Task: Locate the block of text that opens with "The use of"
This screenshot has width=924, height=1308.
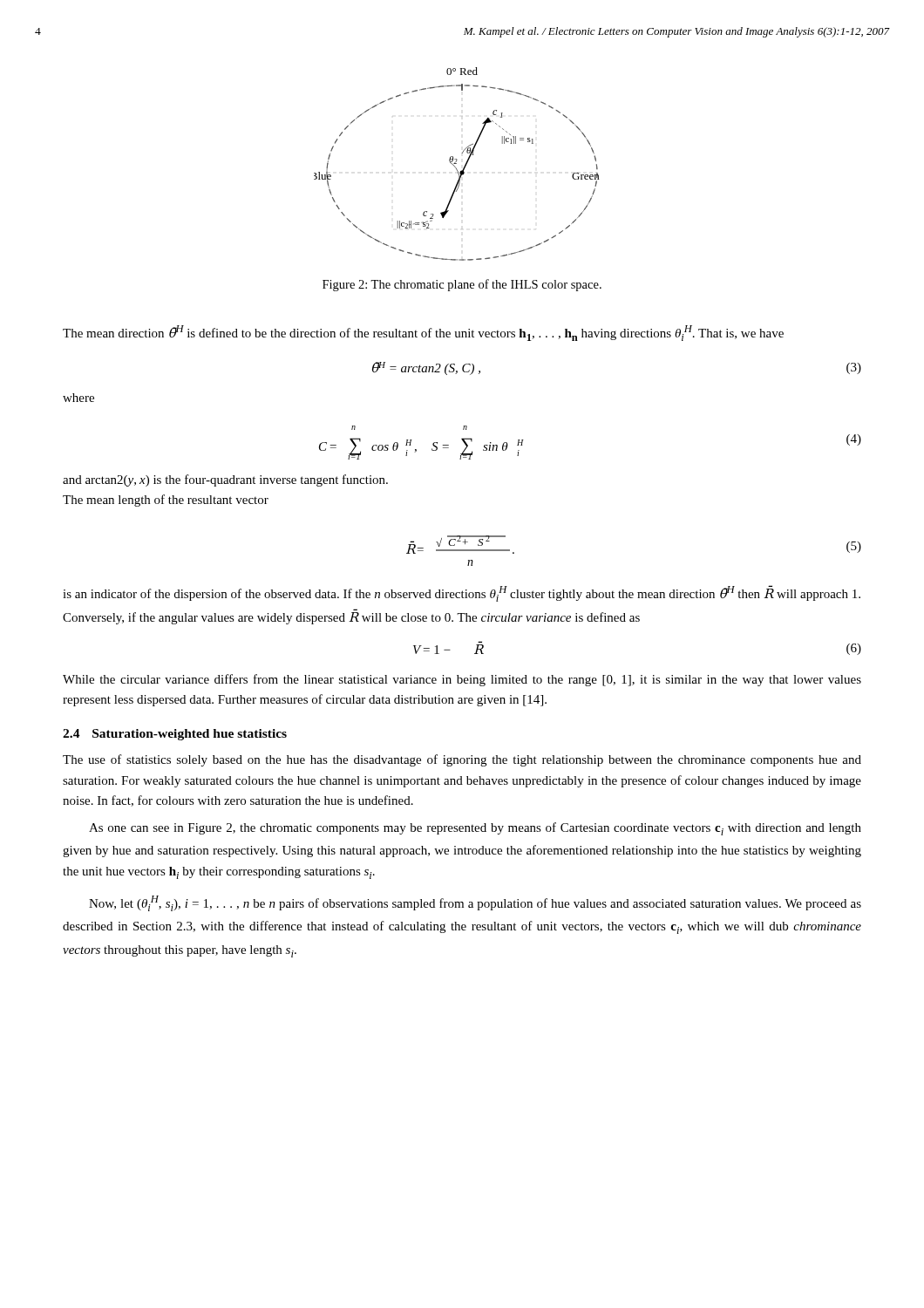Action: click(x=462, y=856)
